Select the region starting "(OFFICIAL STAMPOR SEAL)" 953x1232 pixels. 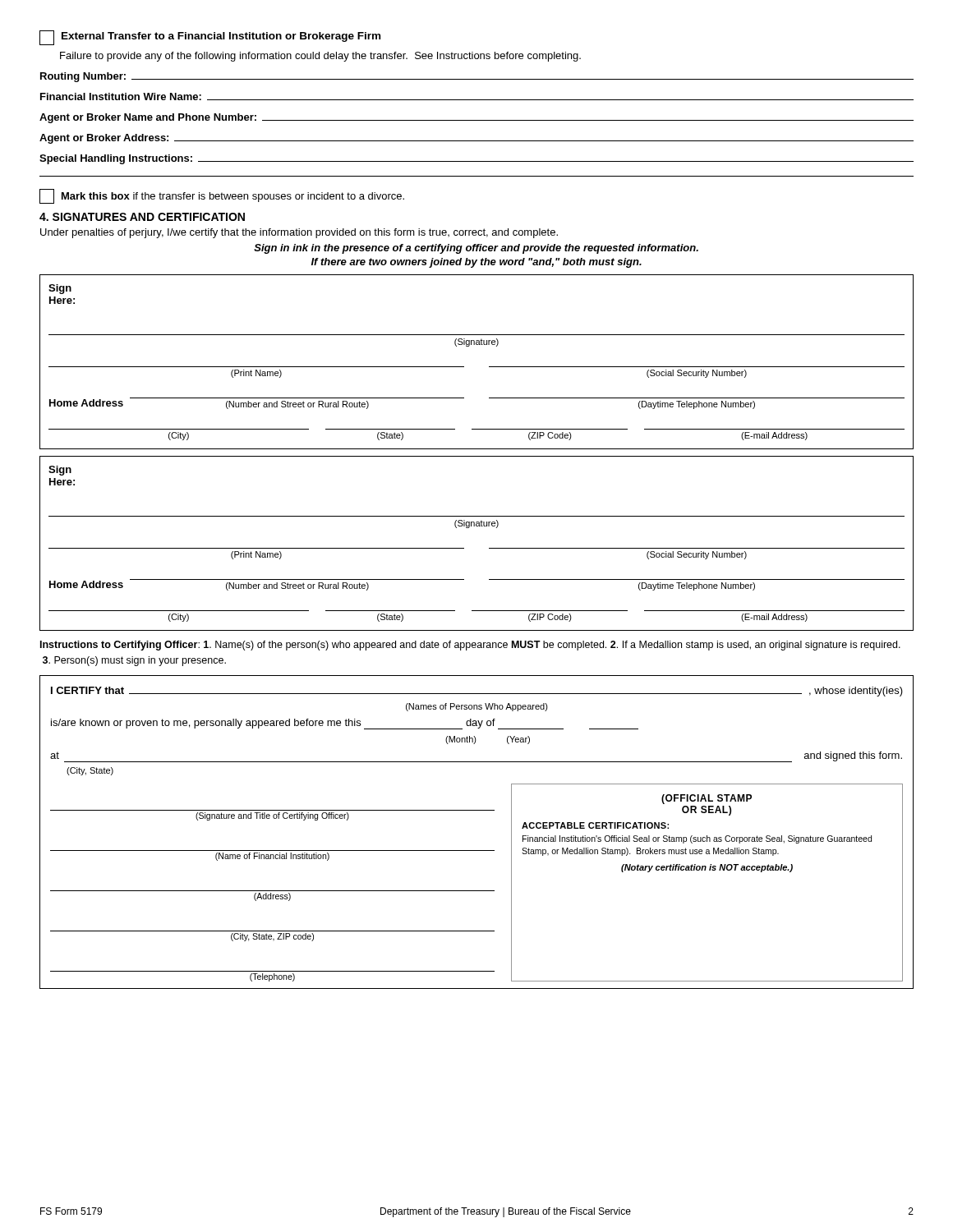(x=707, y=804)
